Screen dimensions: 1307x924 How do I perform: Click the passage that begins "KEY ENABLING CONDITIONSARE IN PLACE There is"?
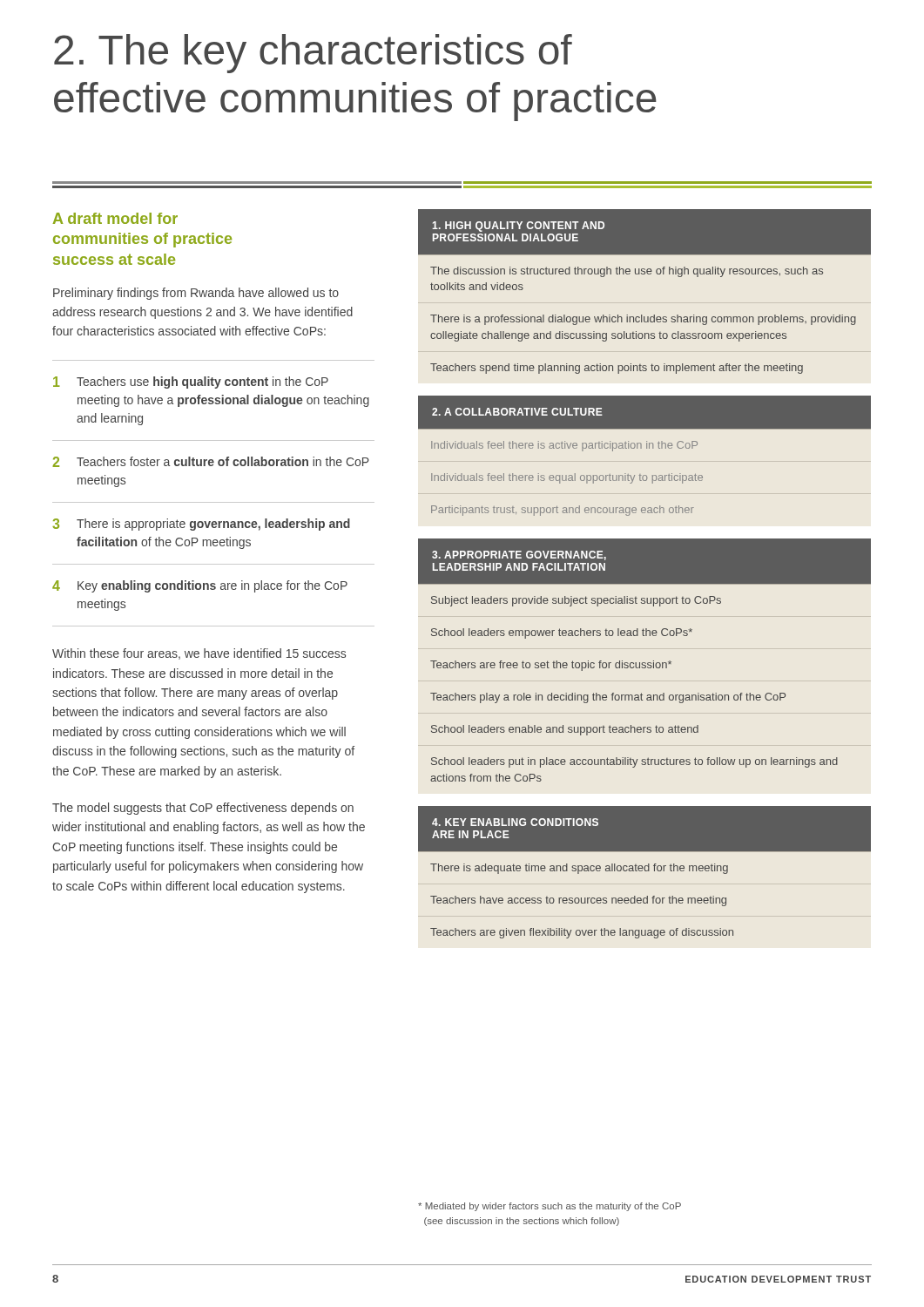pyautogui.click(x=644, y=877)
